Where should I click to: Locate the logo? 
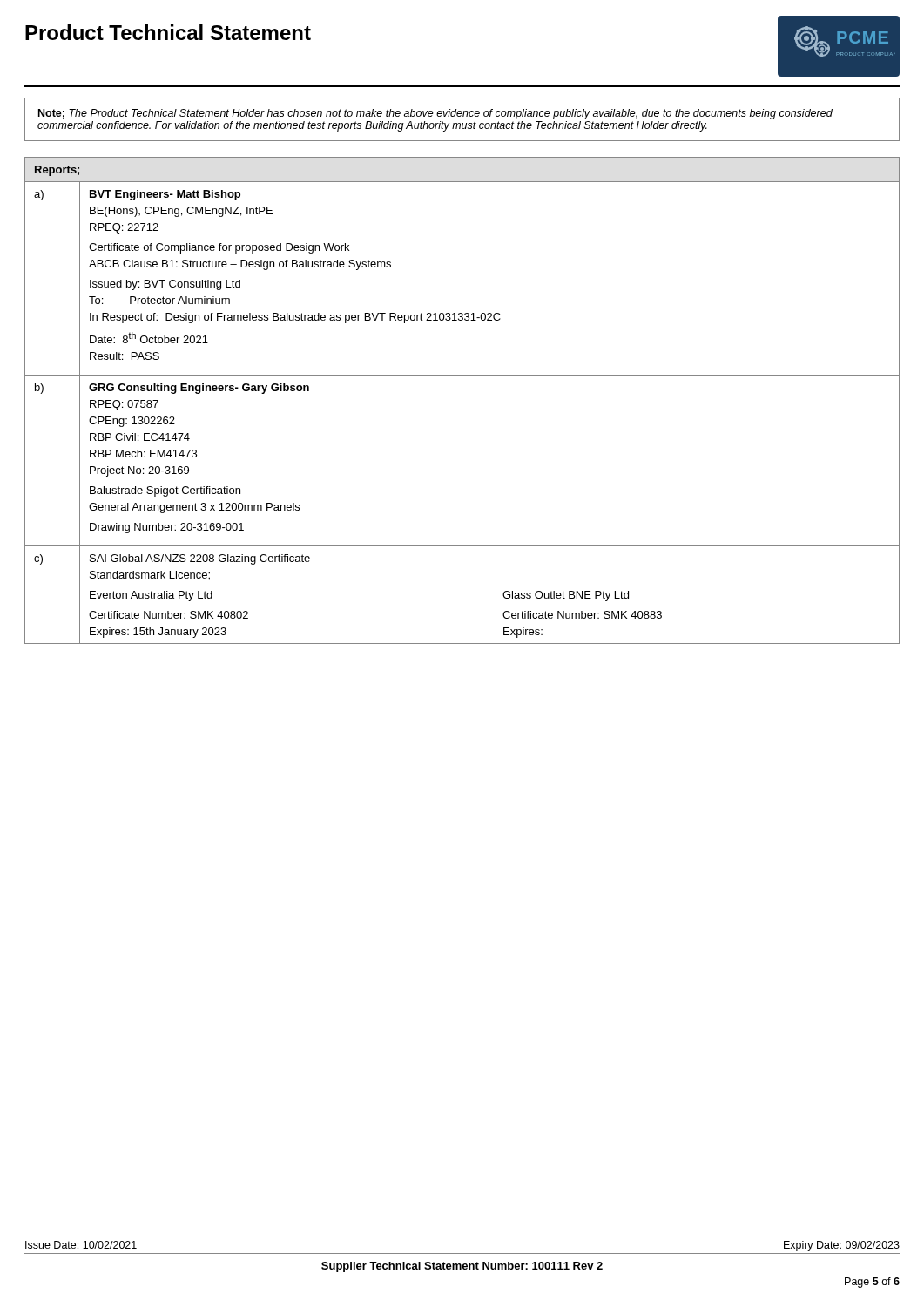pyautogui.click(x=839, y=46)
